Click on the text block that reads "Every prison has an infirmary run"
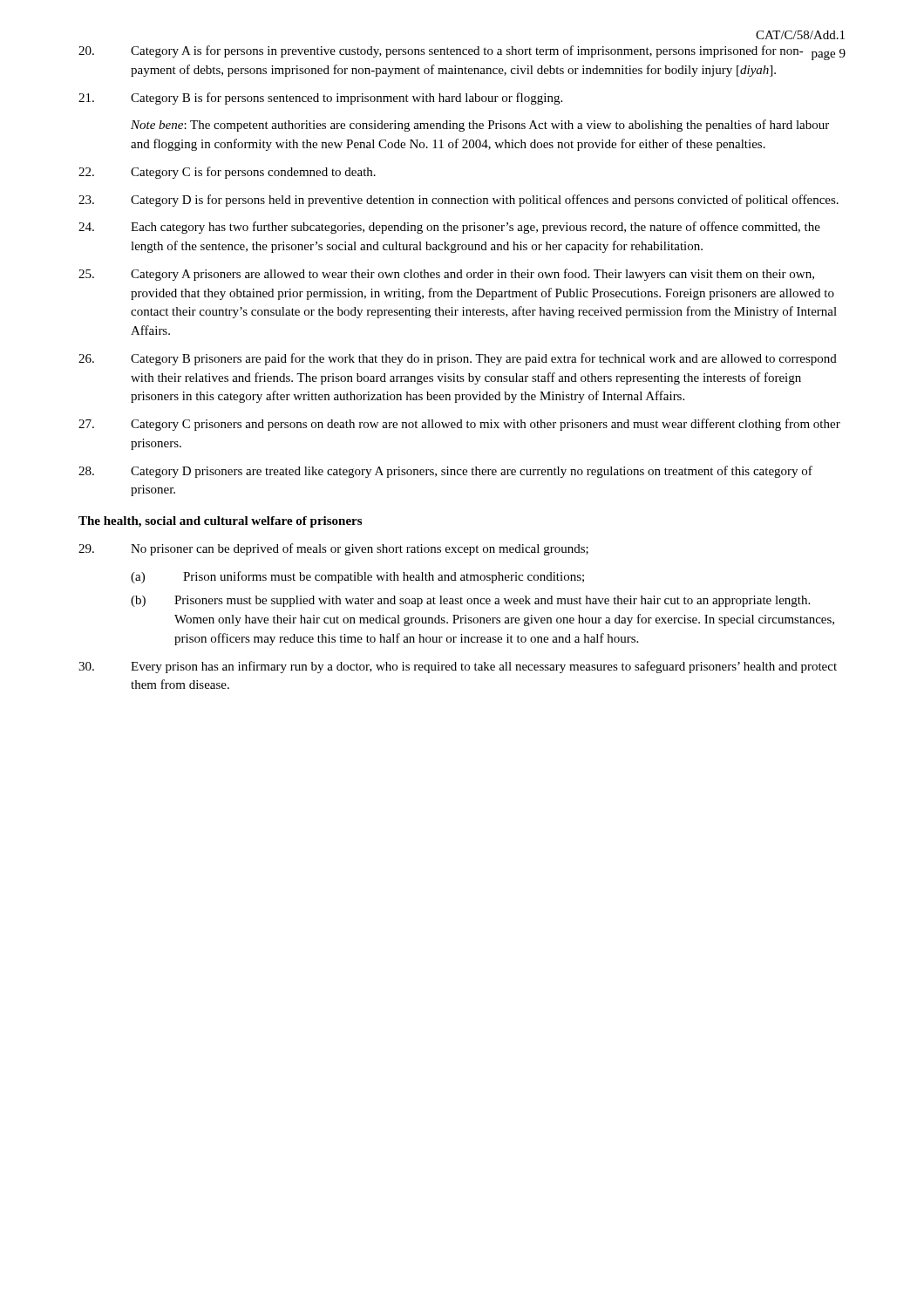 click(x=460, y=676)
